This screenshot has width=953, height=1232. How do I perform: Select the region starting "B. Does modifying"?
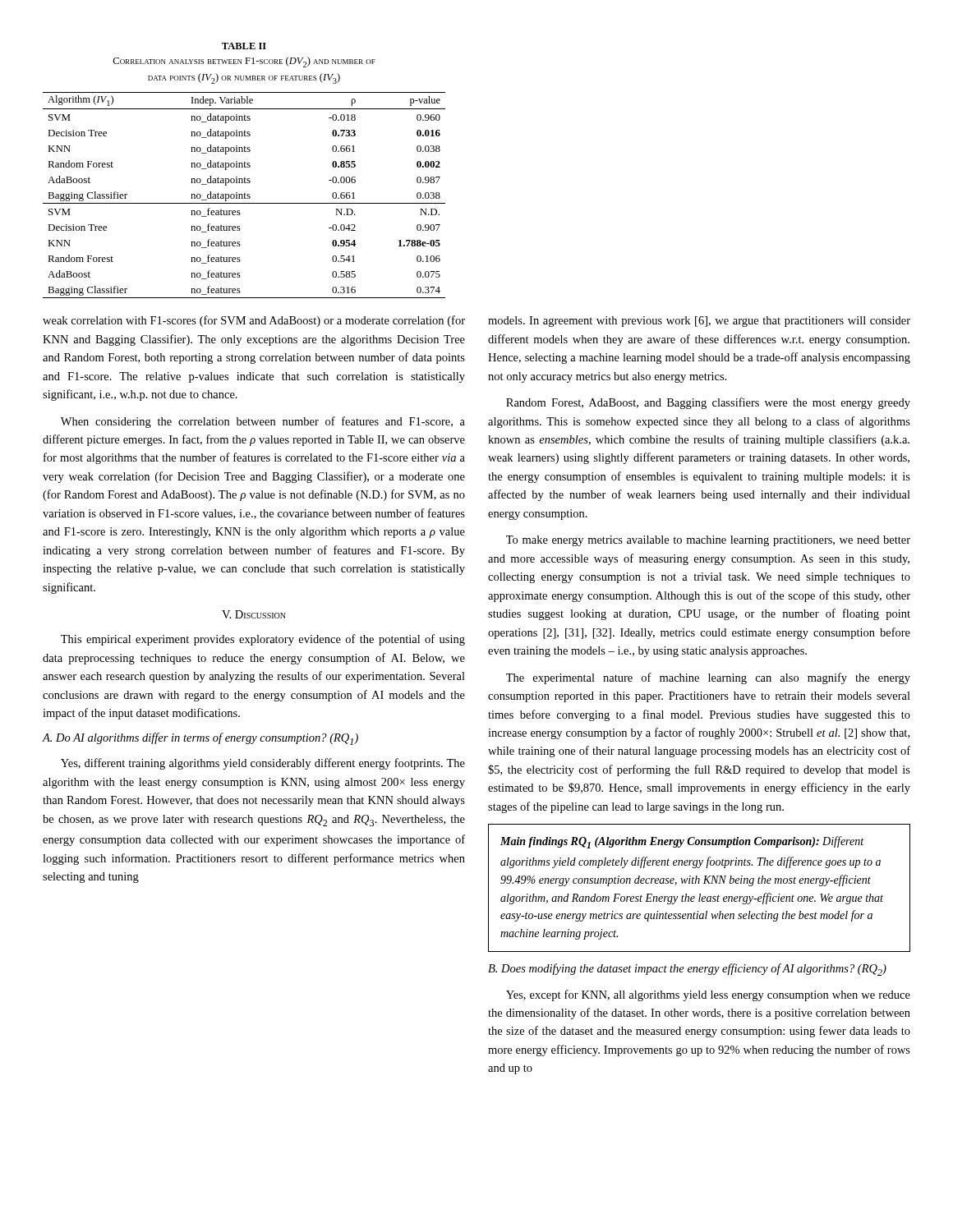687,970
